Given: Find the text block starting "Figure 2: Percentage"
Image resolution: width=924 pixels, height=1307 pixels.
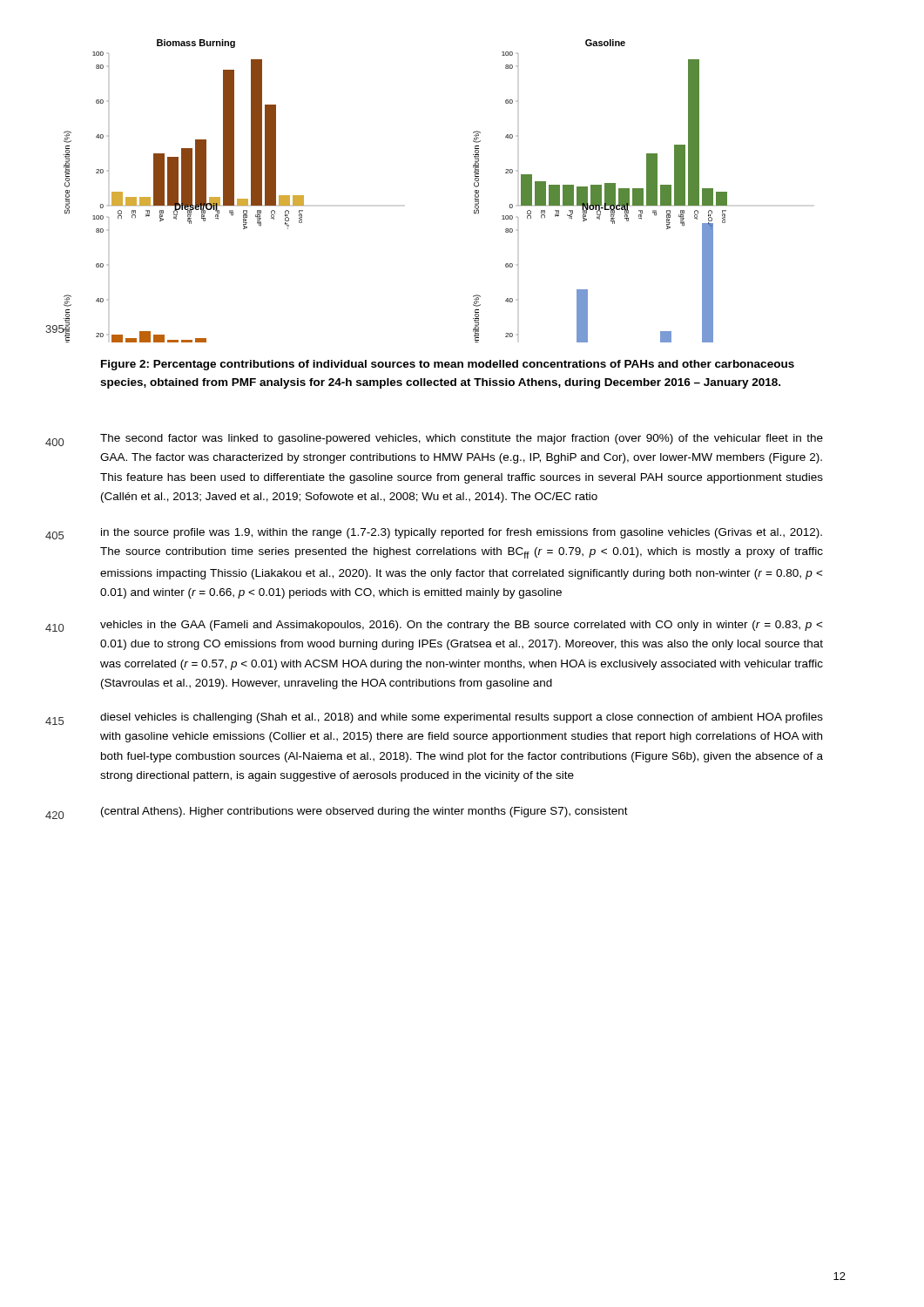Looking at the screenshot, I should point(447,373).
